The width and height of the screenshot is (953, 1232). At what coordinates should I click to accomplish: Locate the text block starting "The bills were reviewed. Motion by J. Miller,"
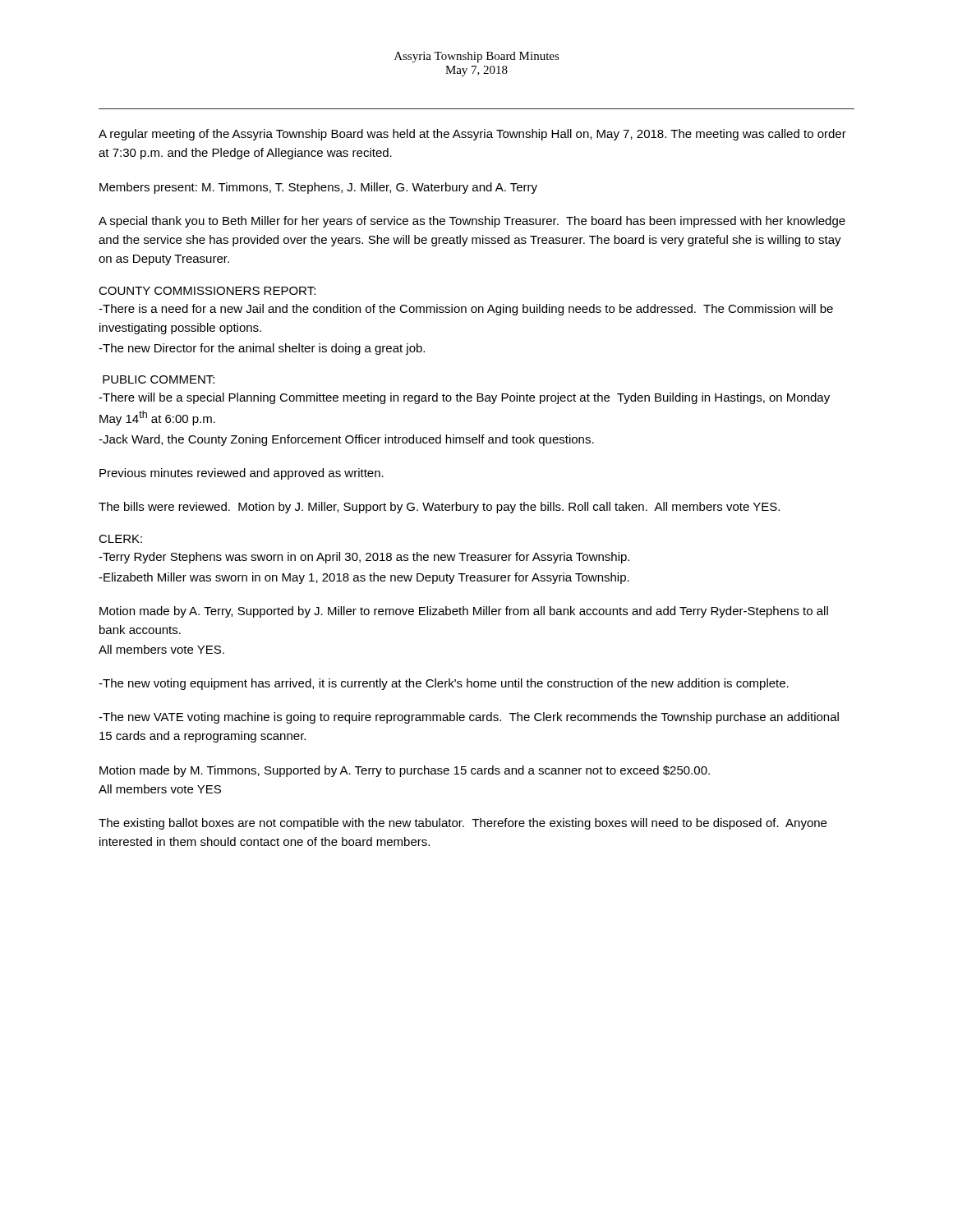click(440, 507)
